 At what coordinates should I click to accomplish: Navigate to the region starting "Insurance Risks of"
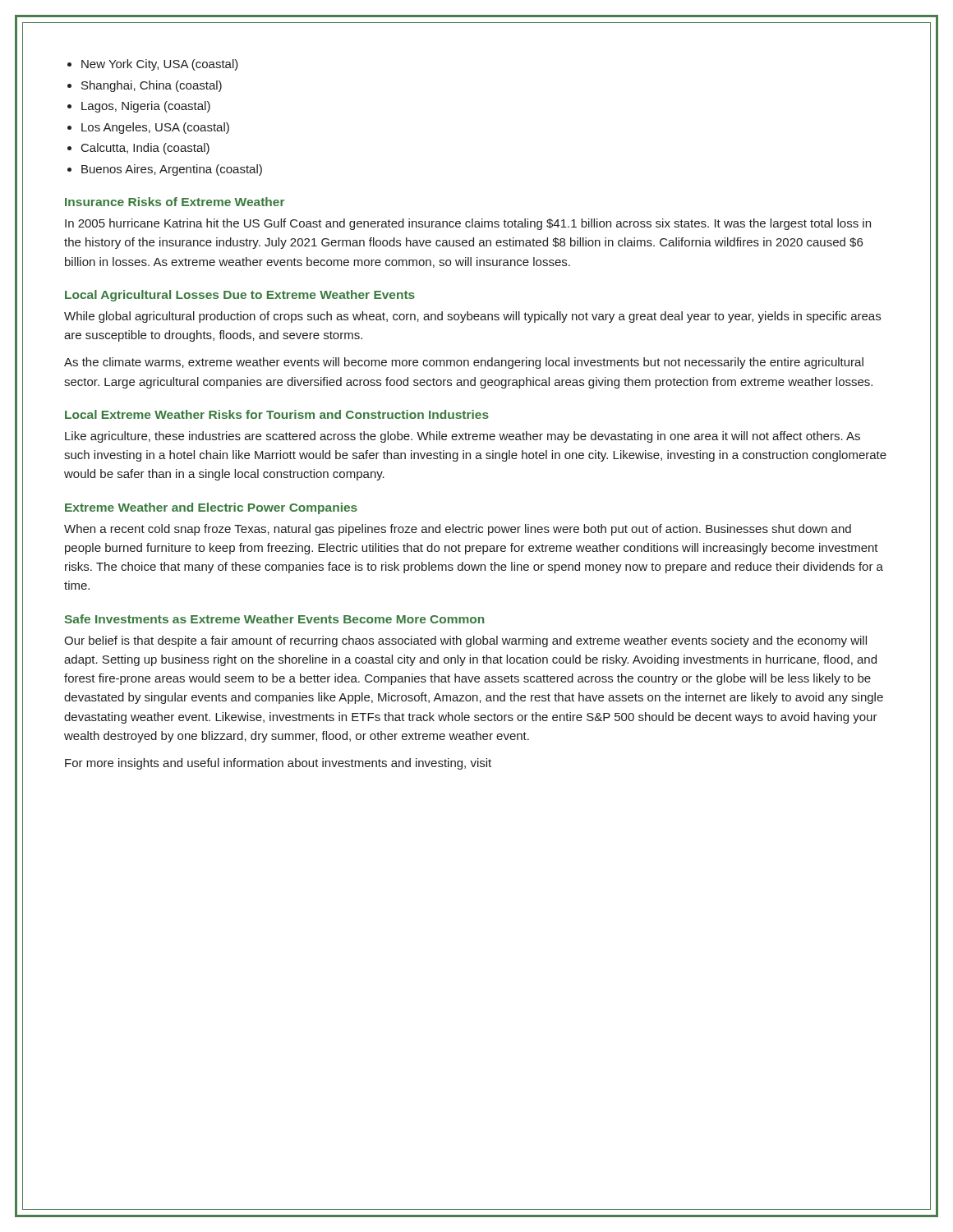174,202
